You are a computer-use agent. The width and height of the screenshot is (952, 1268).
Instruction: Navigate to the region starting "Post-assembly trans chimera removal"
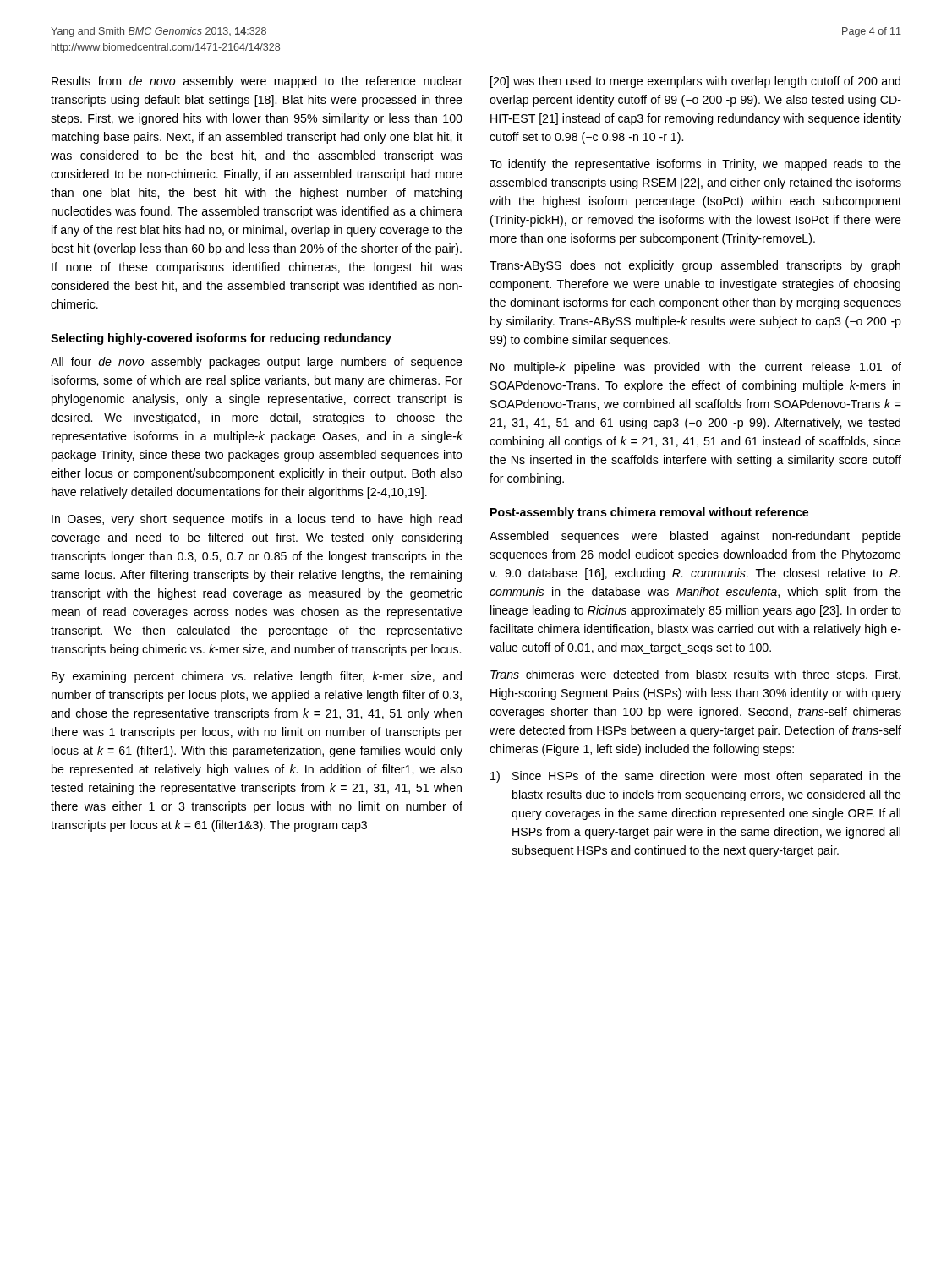pyautogui.click(x=649, y=512)
